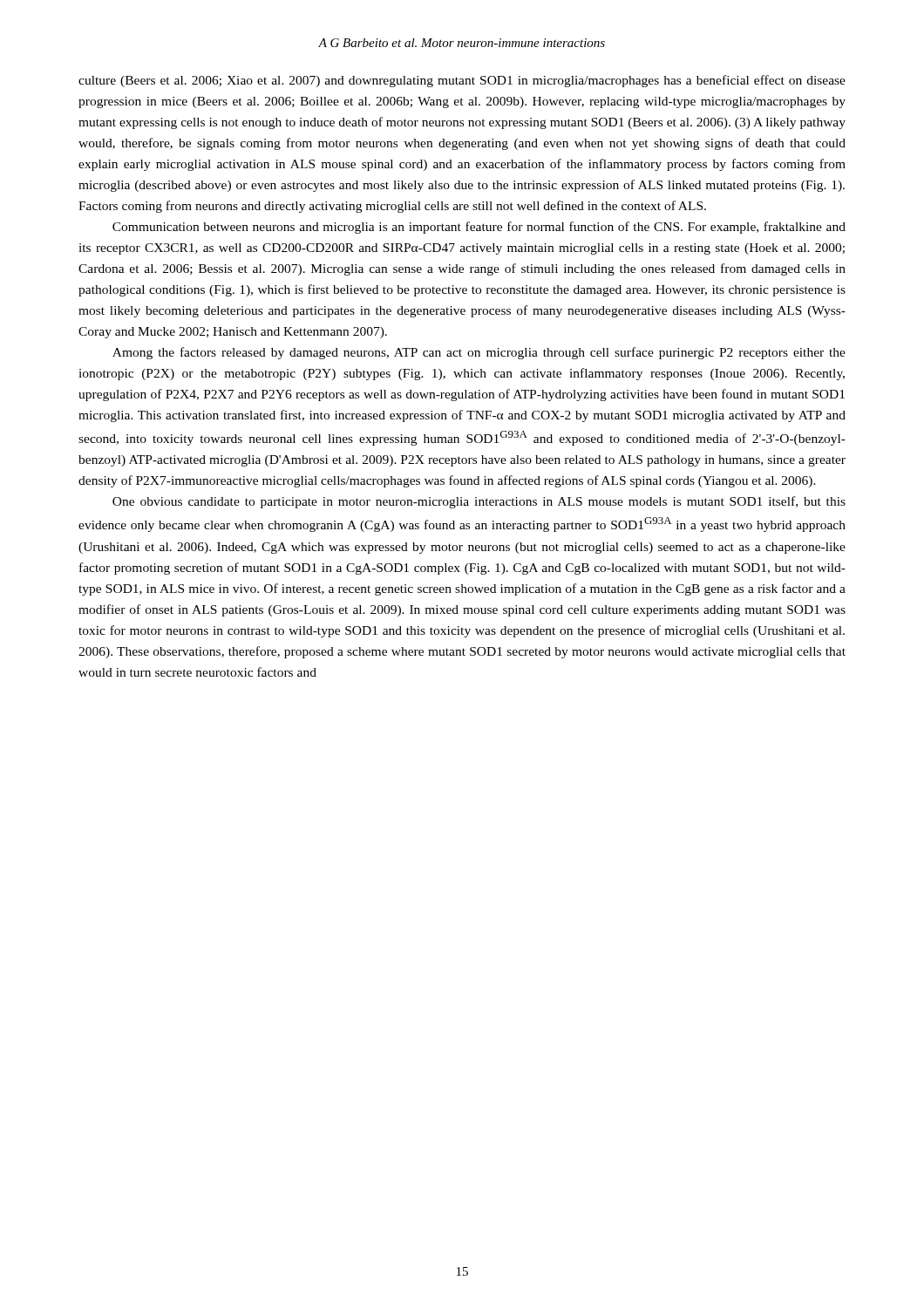Navigate to the text block starting "One obvious candidate to participate in motor neuron-microglia"
Image resolution: width=924 pixels, height=1308 pixels.
(x=462, y=587)
